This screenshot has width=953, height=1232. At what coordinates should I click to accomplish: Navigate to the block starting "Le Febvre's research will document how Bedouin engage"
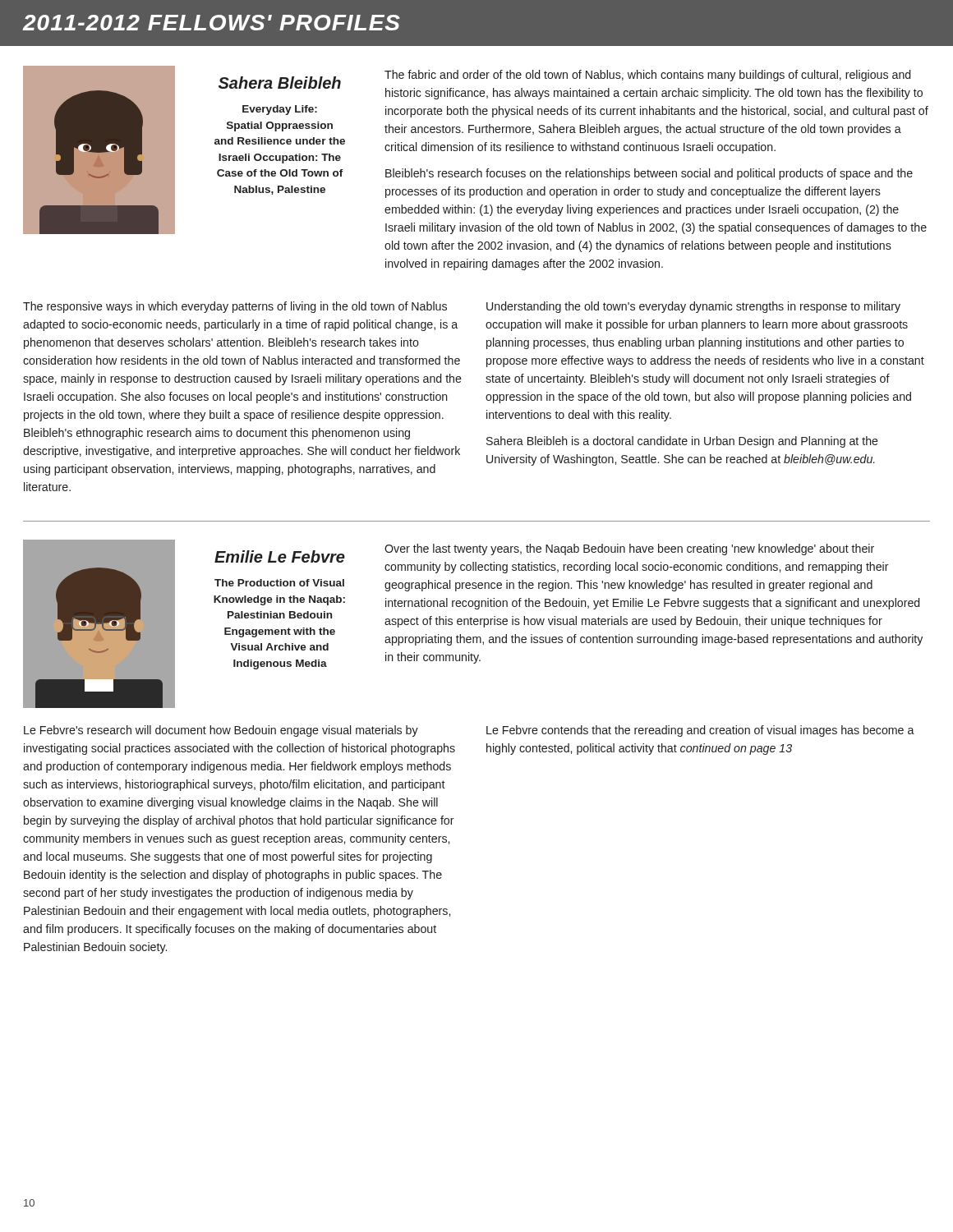point(239,839)
